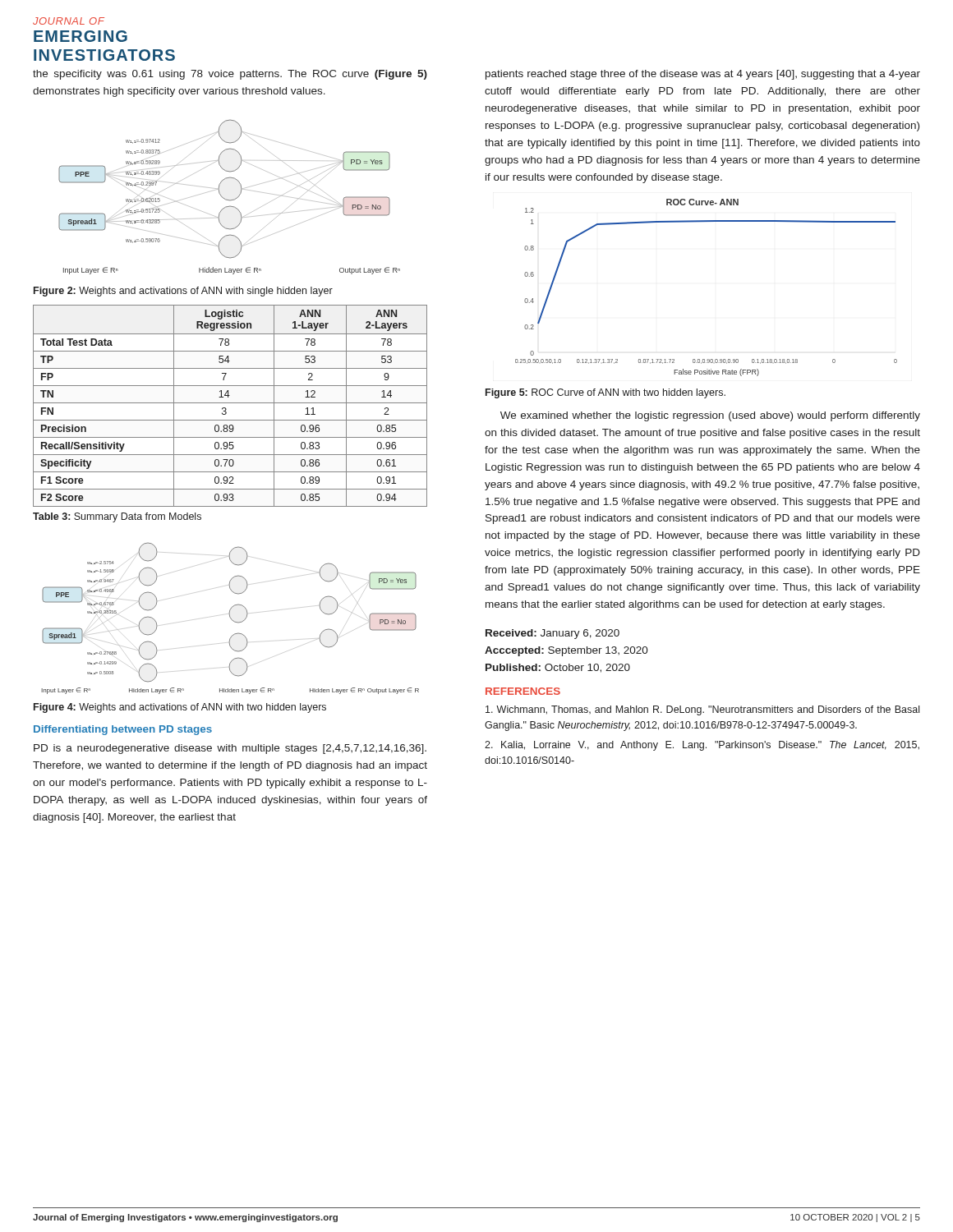The width and height of the screenshot is (953, 1232).
Task: Locate the element starting "patients reached stage three"
Action: tap(702, 125)
